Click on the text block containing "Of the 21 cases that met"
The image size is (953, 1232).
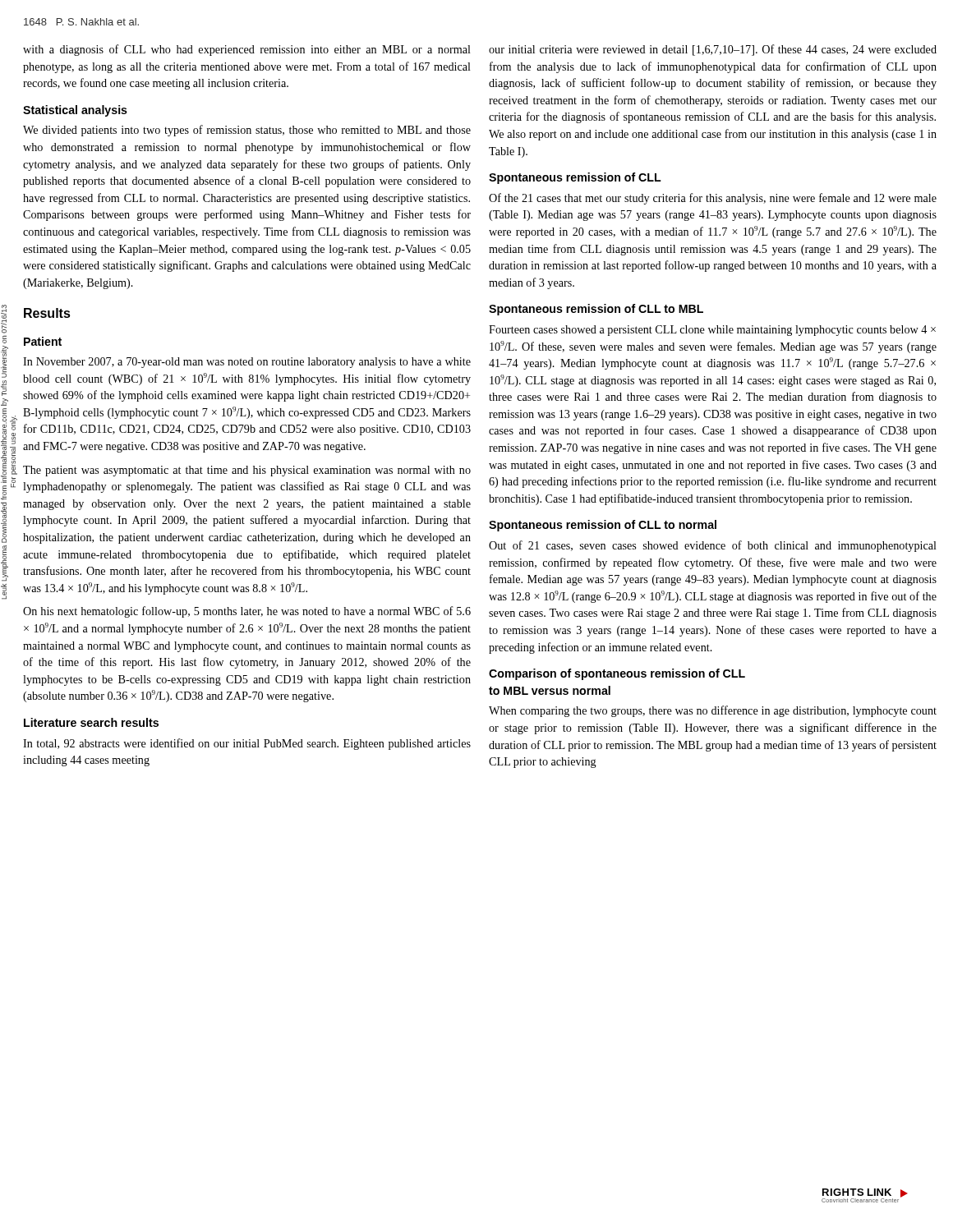tap(713, 240)
